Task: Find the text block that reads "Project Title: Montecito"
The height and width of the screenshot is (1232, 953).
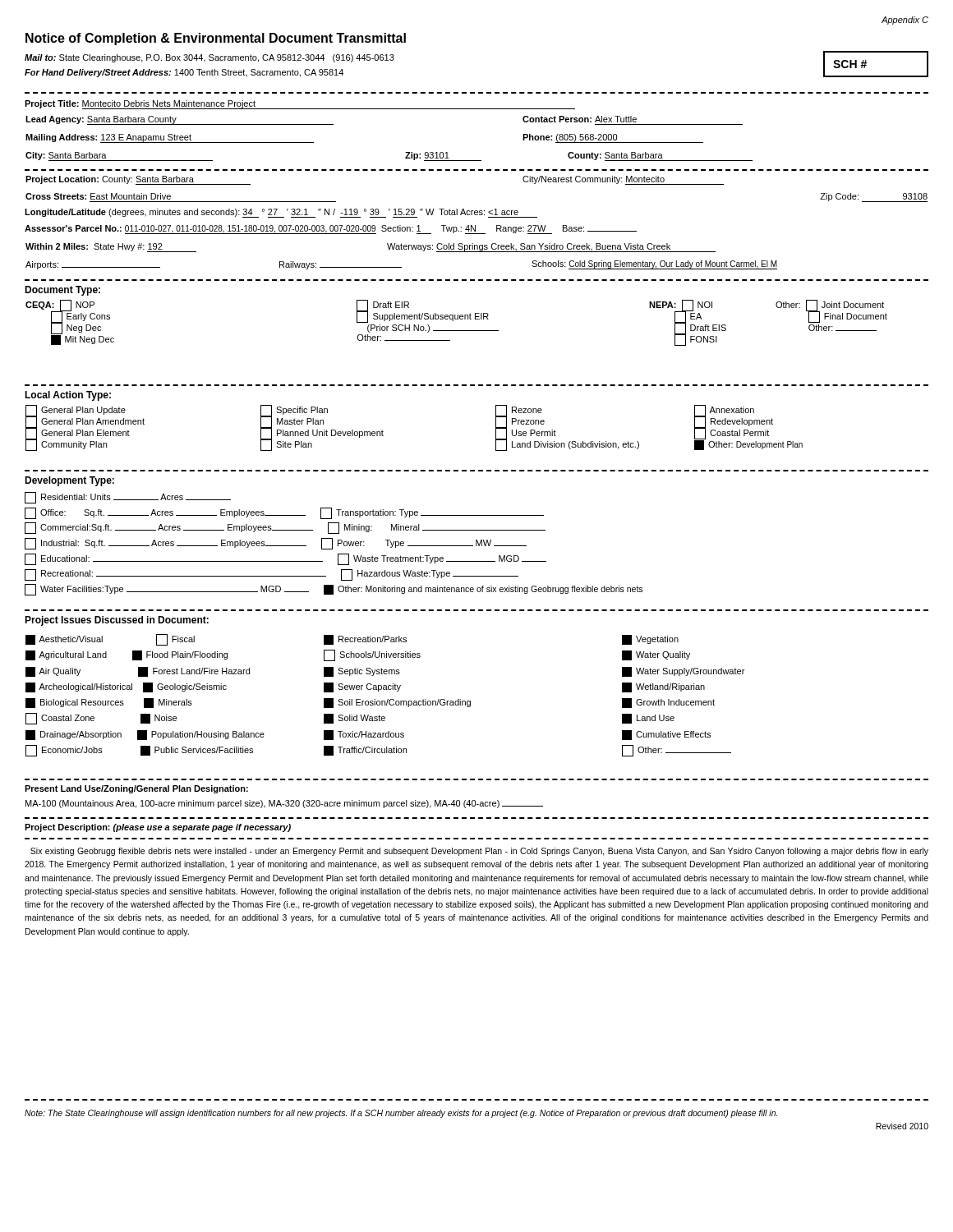Action: (300, 104)
